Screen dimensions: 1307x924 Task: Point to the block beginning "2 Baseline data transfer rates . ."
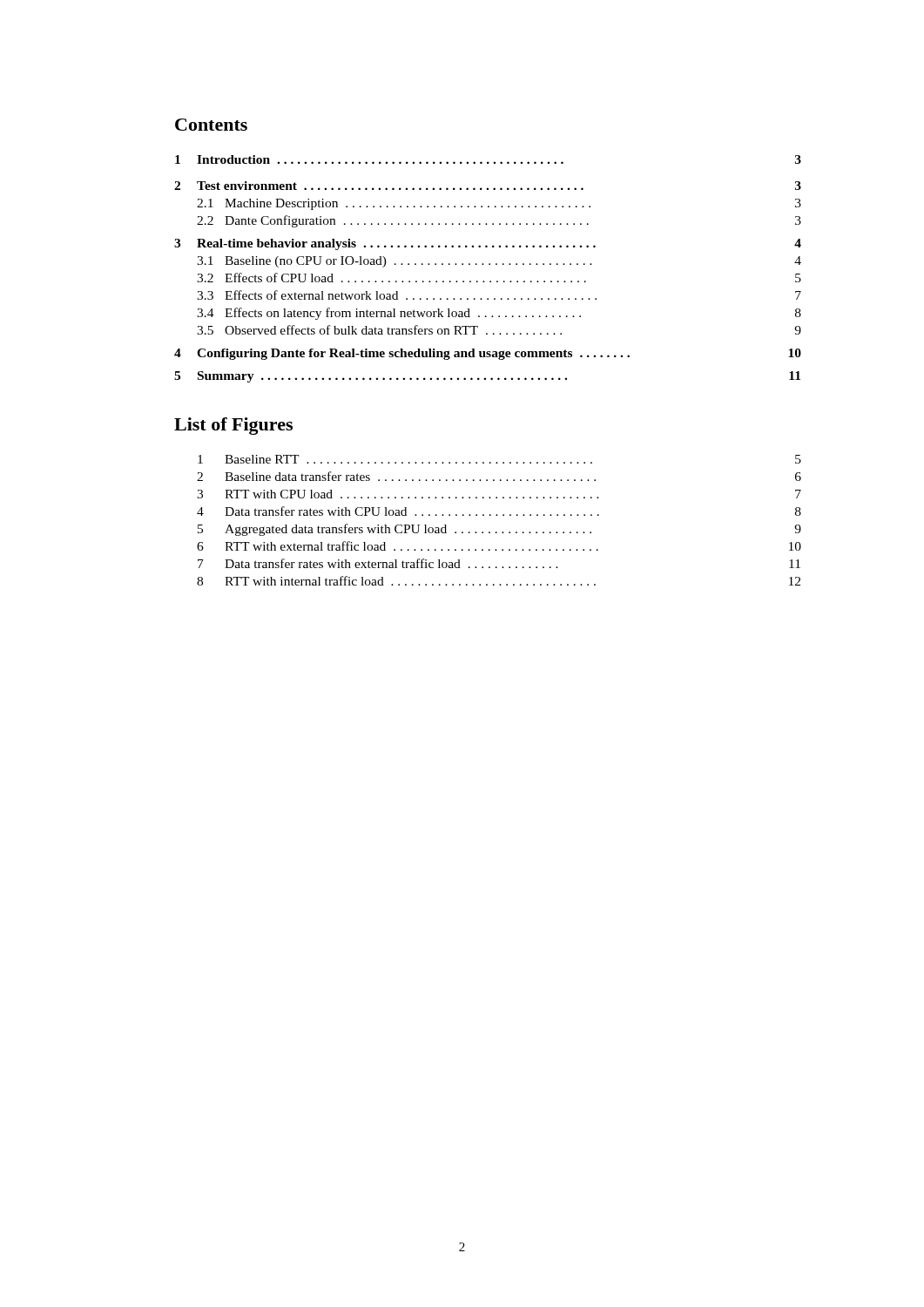pos(499,477)
